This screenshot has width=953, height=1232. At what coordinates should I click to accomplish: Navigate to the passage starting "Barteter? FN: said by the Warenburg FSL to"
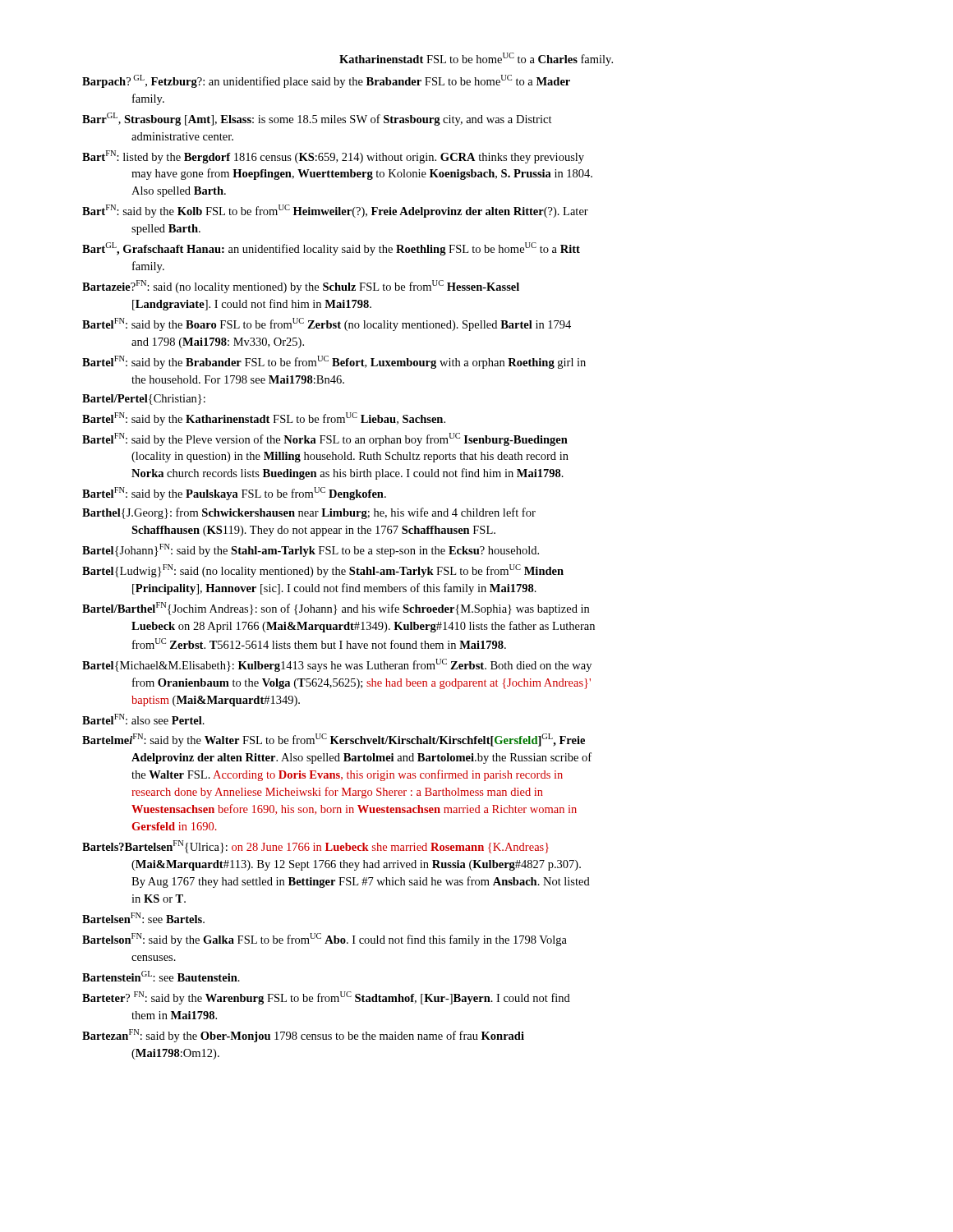[x=476, y=1007]
